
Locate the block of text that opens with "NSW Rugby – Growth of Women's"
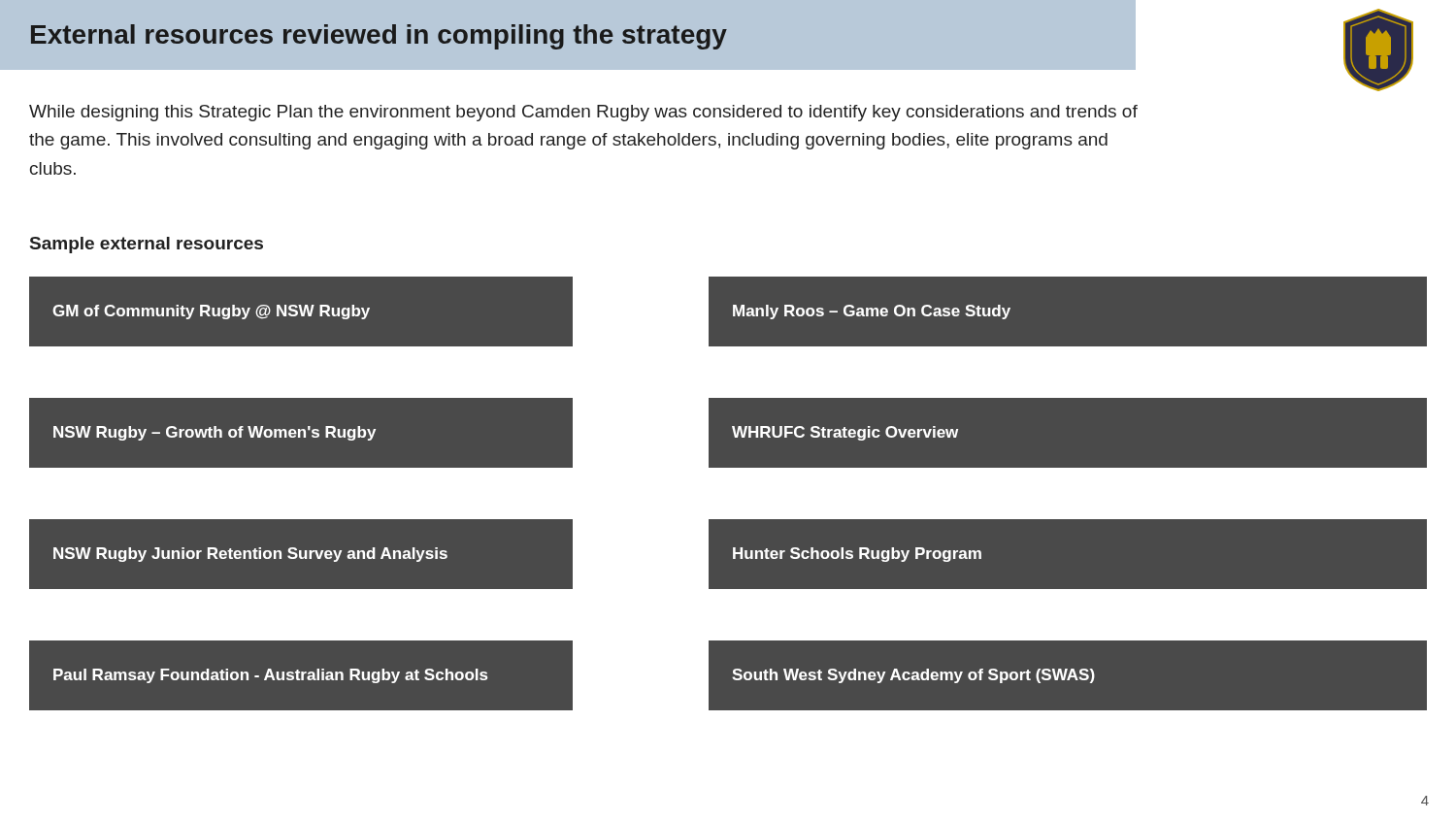pyautogui.click(x=214, y=433)
